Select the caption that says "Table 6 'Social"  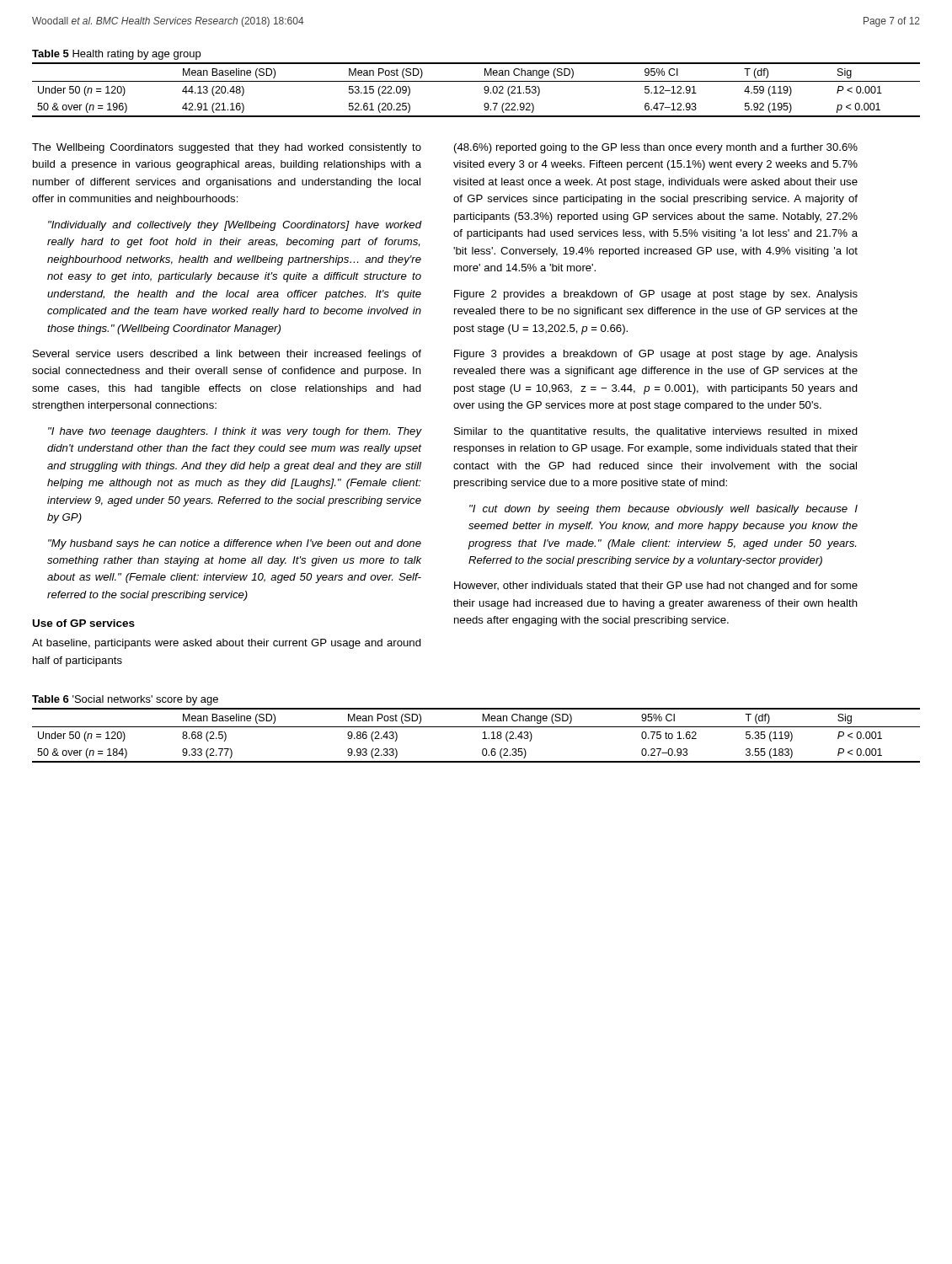(x=125, y=699)
